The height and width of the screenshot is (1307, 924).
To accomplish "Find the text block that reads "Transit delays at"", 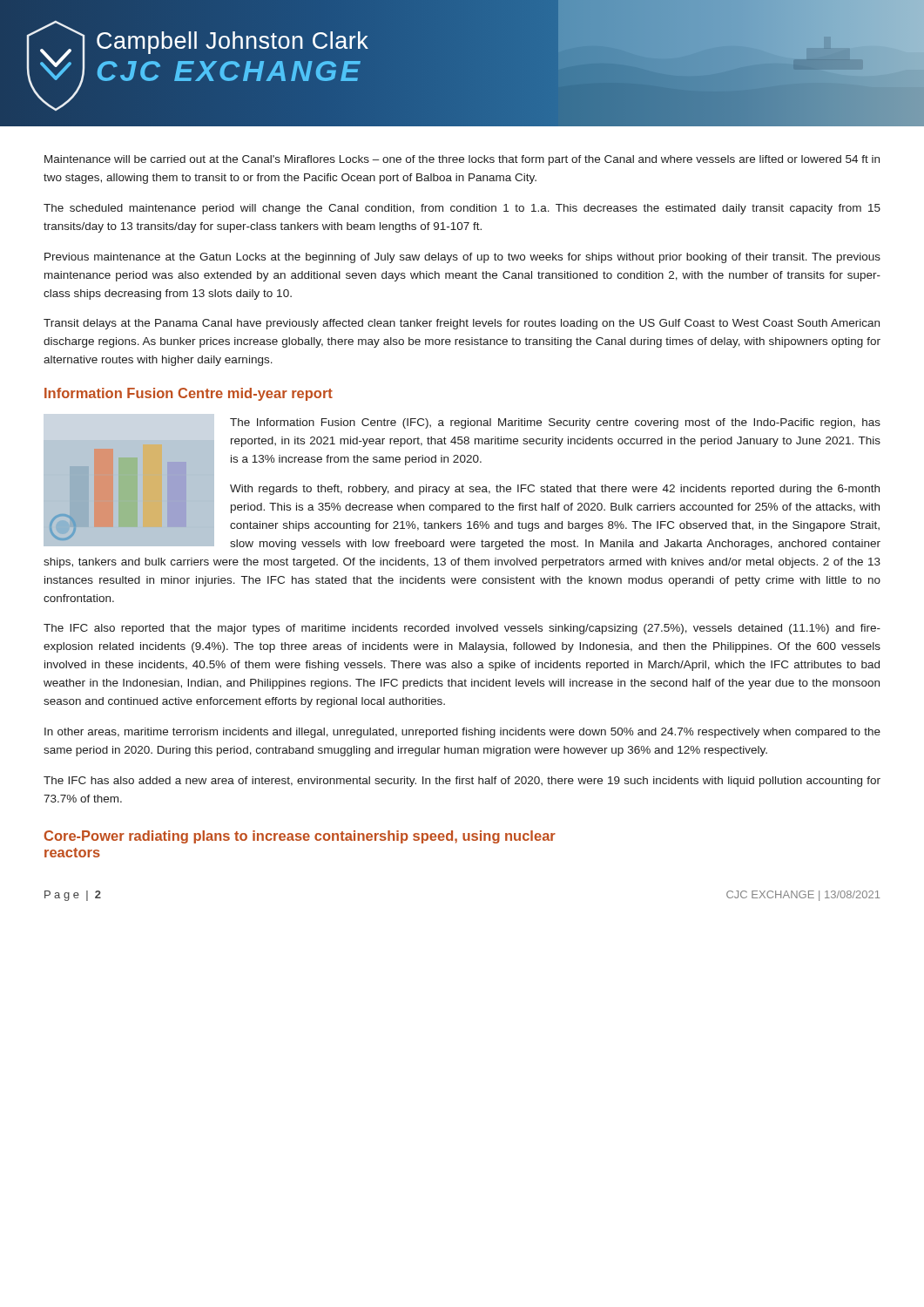I will (x=462, y=341).
